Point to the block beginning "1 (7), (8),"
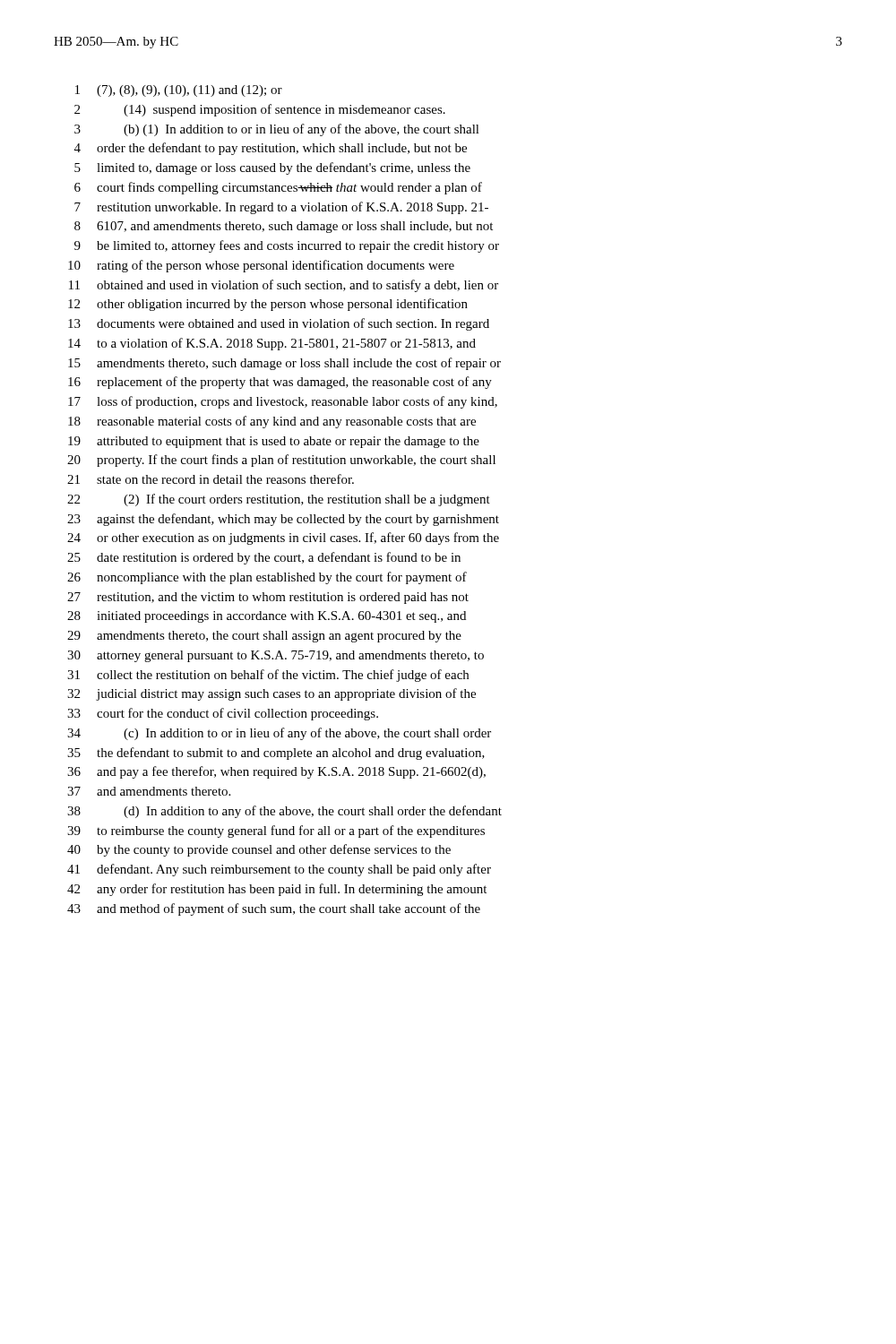This screenshot has width=896, height=1344. click(x=448, y=500)
